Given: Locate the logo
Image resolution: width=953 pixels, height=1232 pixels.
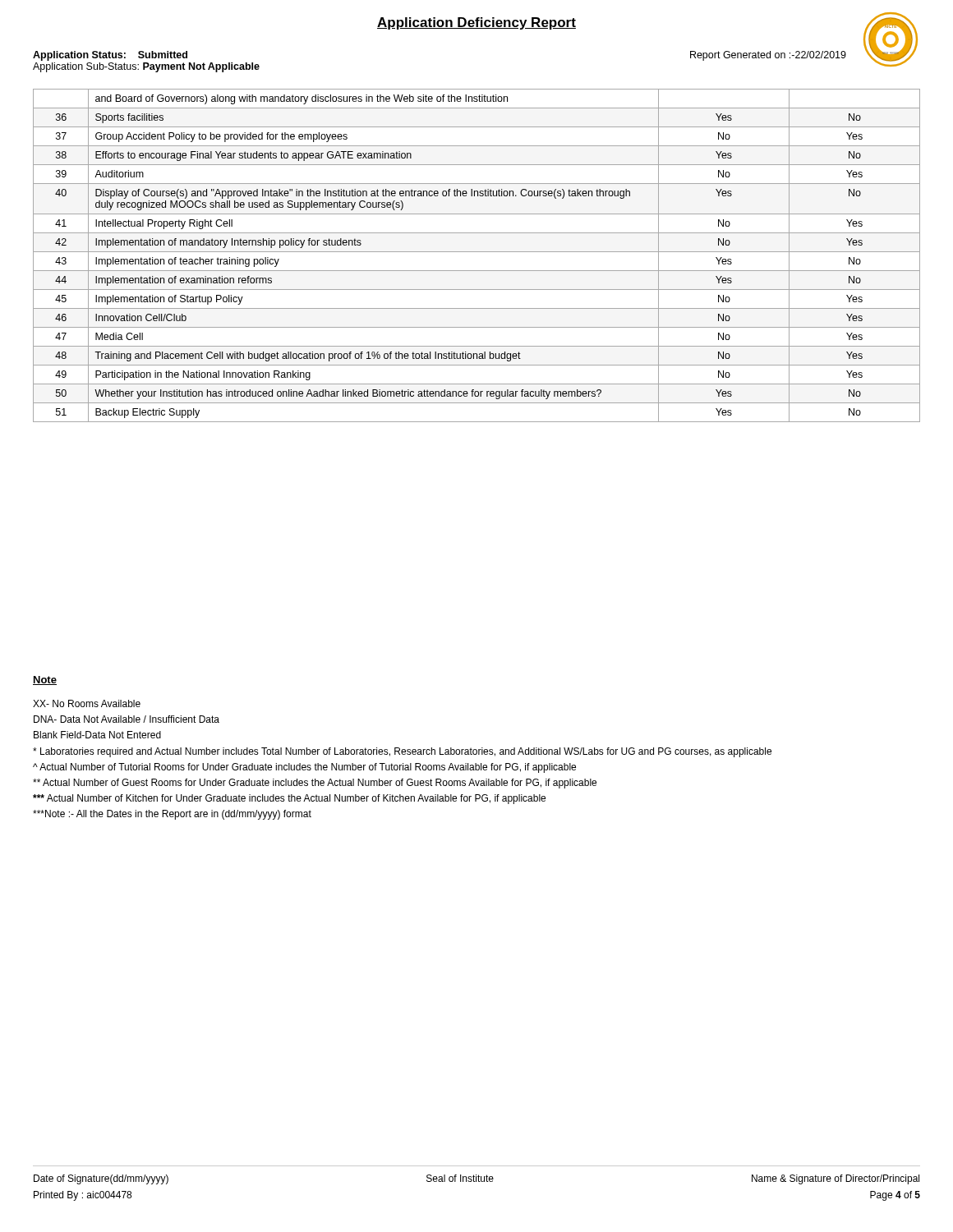Looking at the screenshot, I should [891, 39].
